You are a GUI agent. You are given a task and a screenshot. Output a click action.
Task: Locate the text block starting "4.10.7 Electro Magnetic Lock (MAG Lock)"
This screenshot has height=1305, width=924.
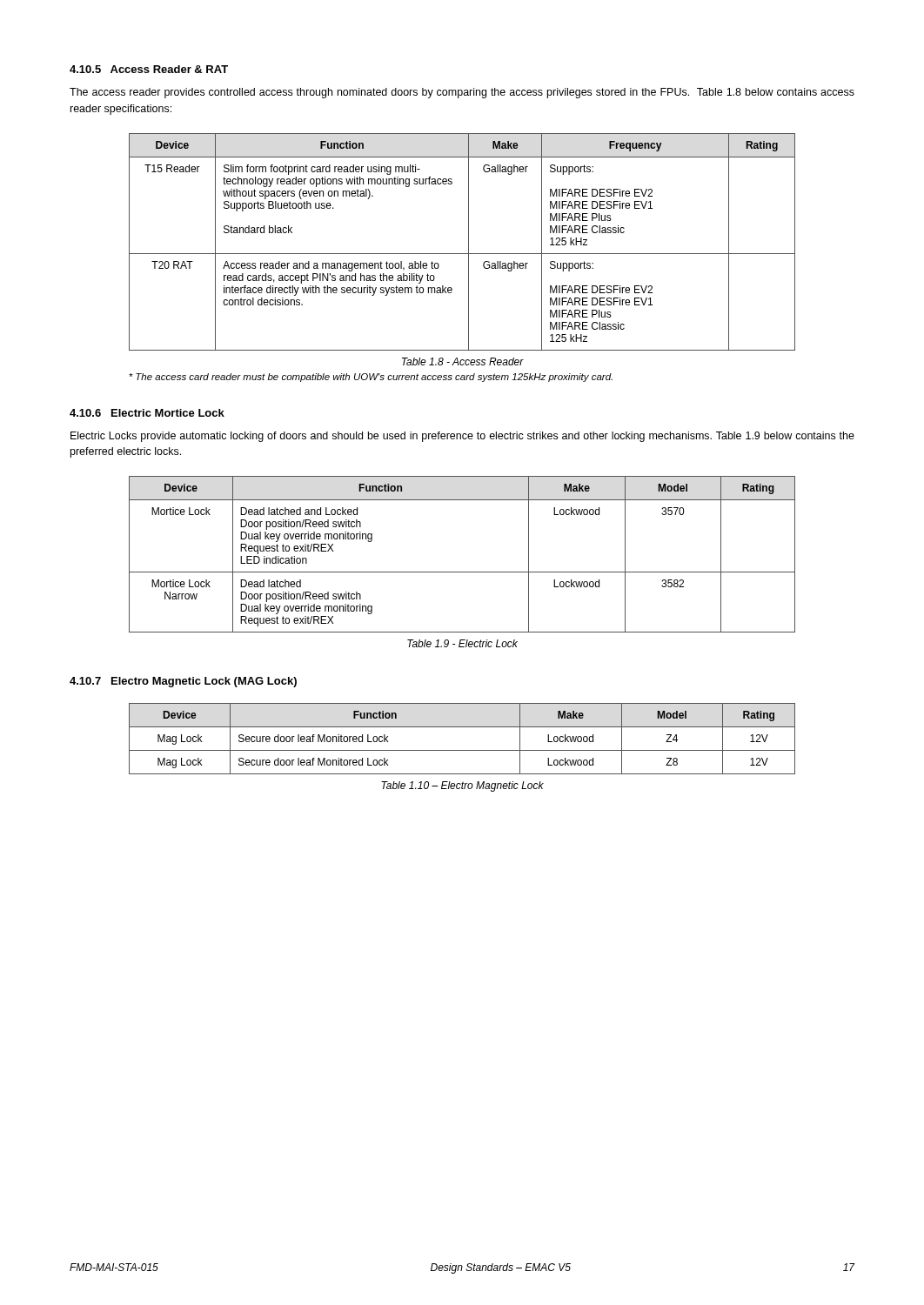[x=183, y=681]
